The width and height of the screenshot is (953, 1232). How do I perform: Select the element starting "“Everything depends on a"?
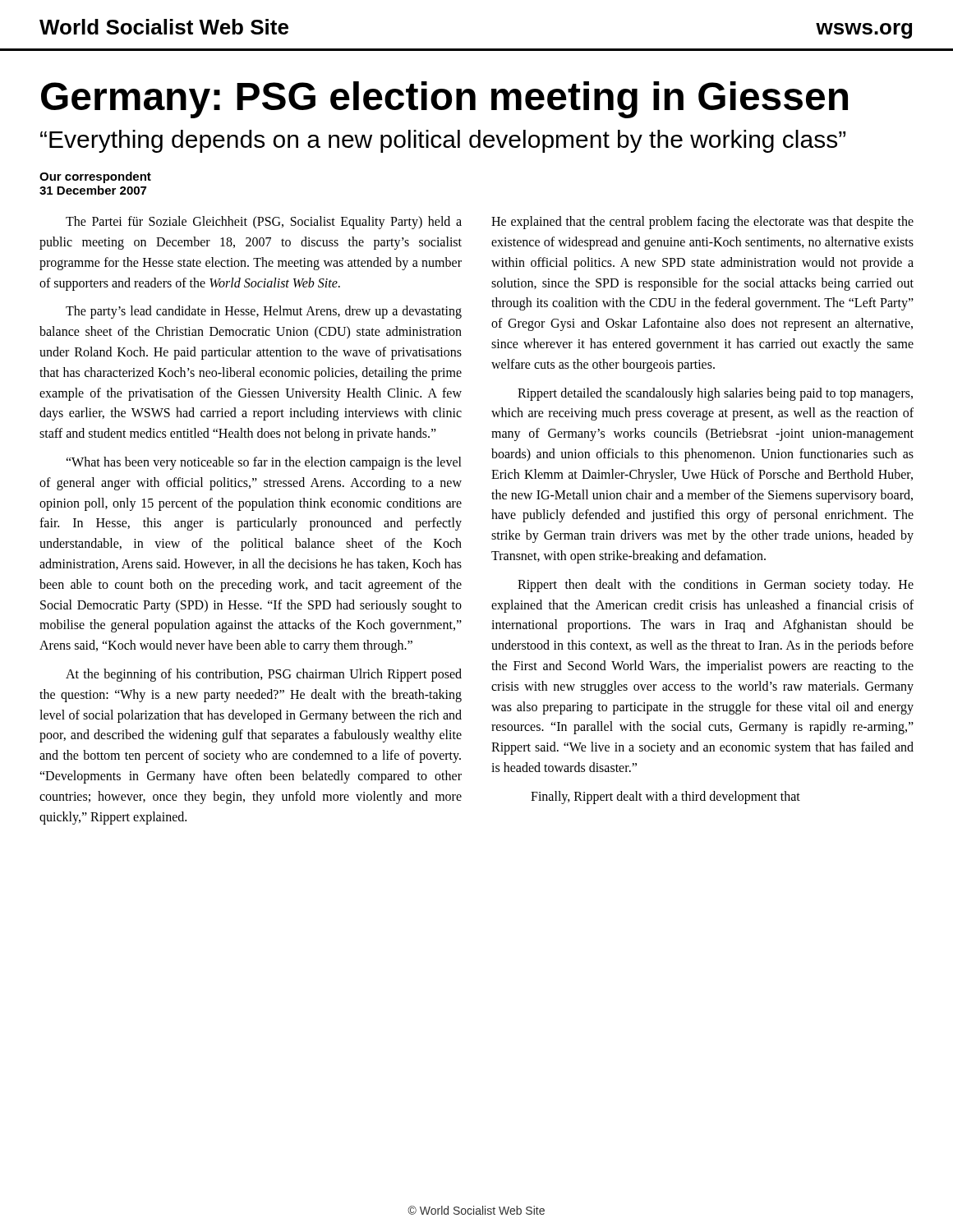tap(443, 139)
